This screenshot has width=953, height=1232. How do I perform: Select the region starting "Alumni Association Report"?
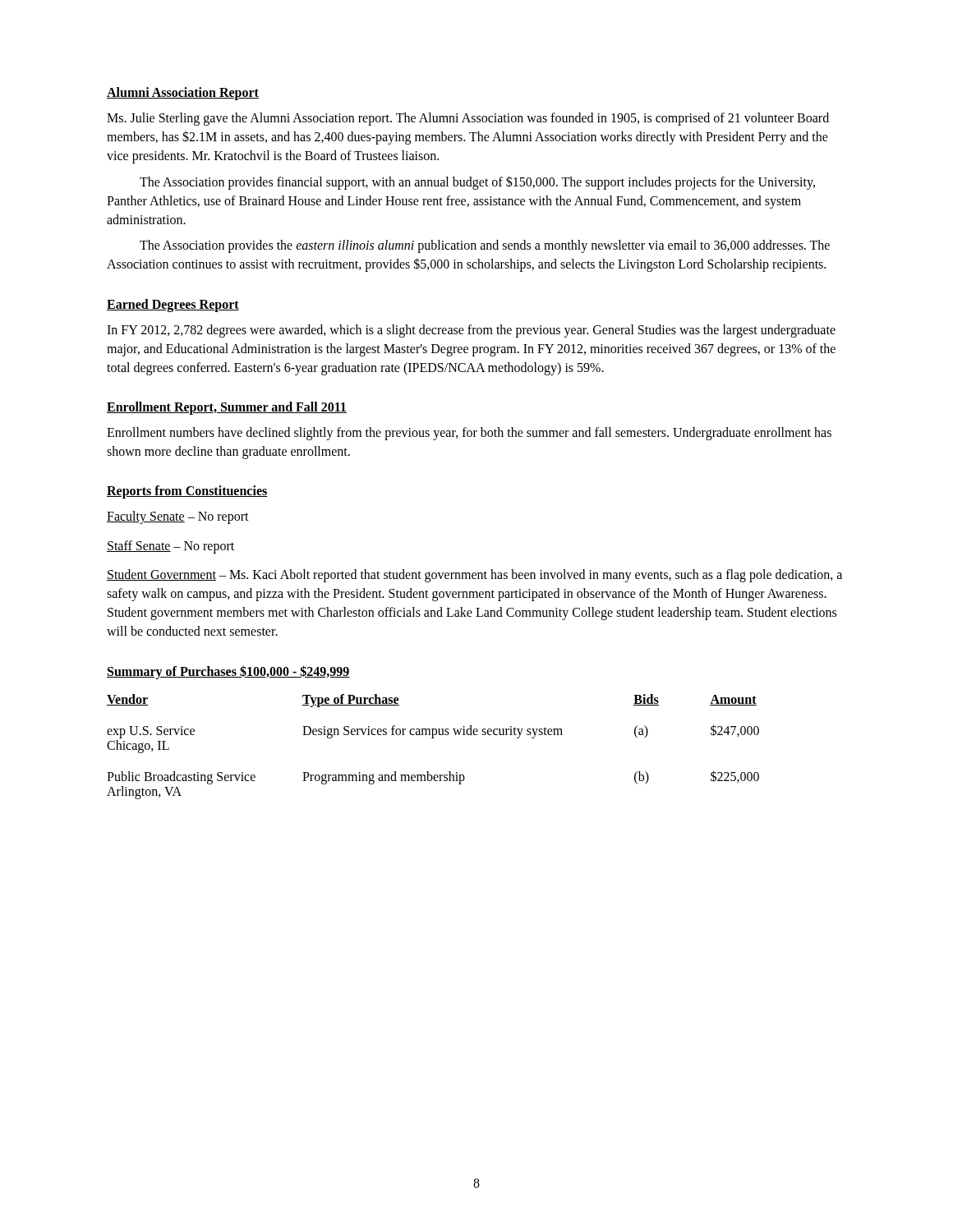183,92
